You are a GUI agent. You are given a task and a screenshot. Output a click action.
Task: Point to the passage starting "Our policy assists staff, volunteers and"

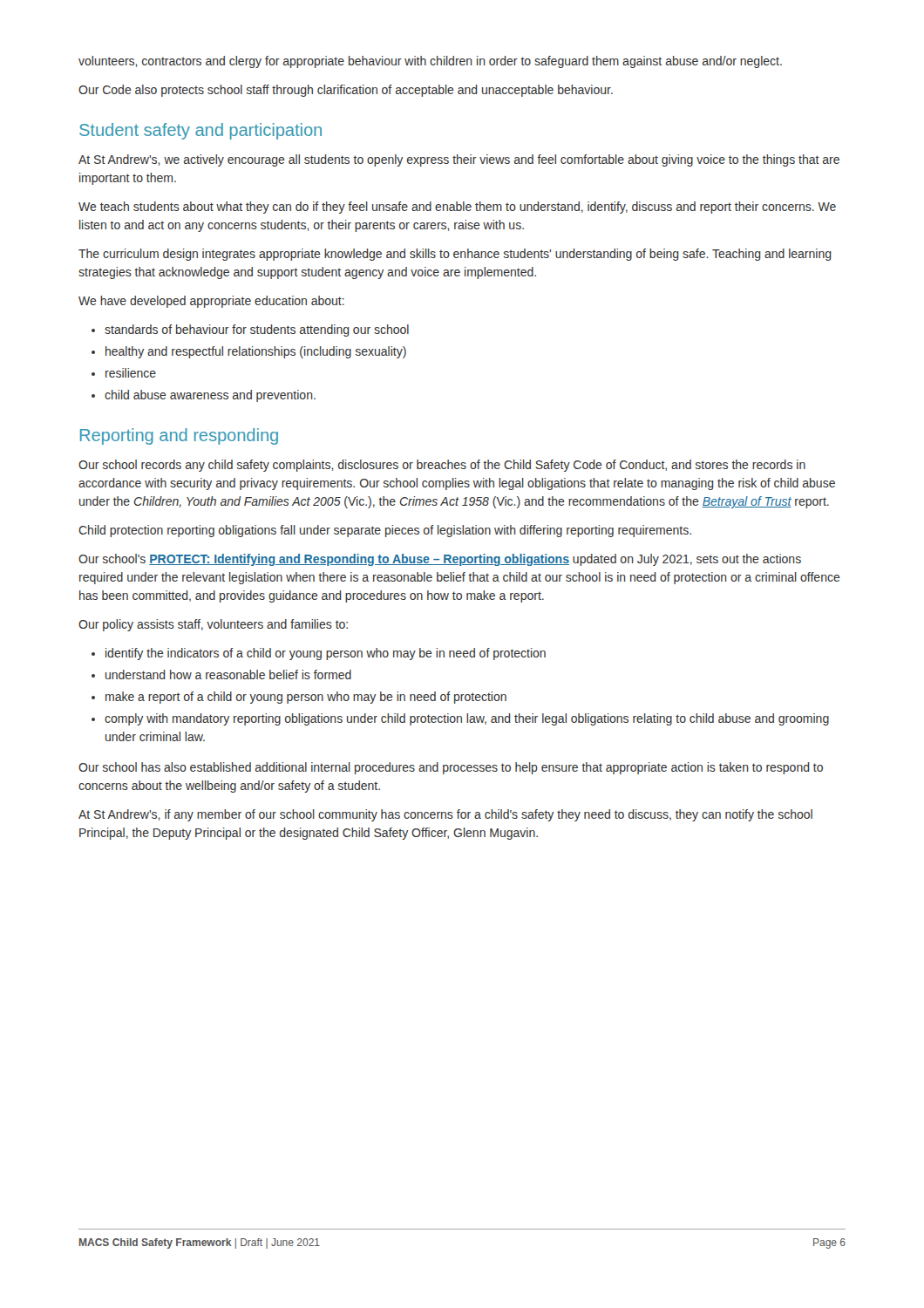click(x=213, y=625)
